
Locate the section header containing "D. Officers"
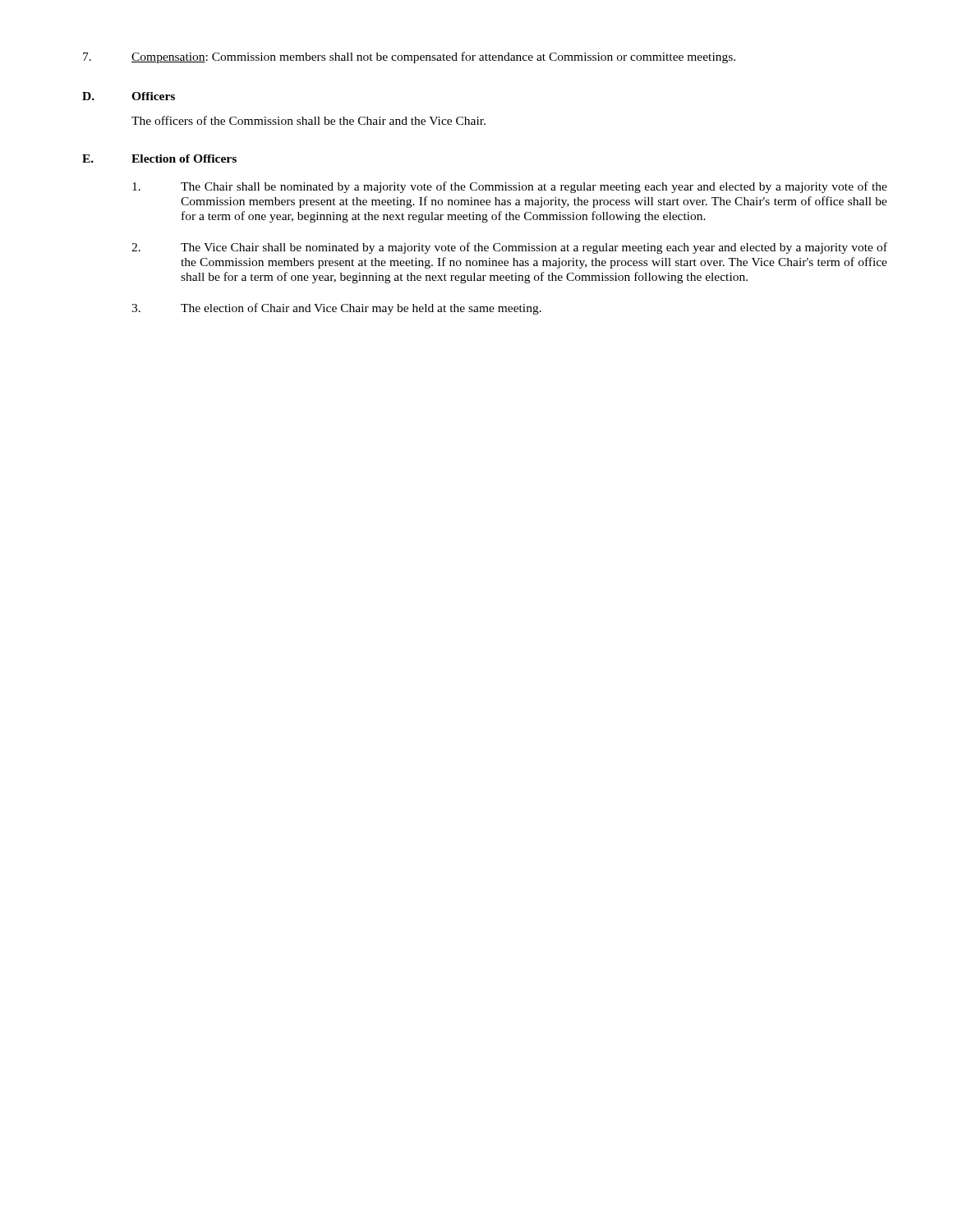point(129,96)
